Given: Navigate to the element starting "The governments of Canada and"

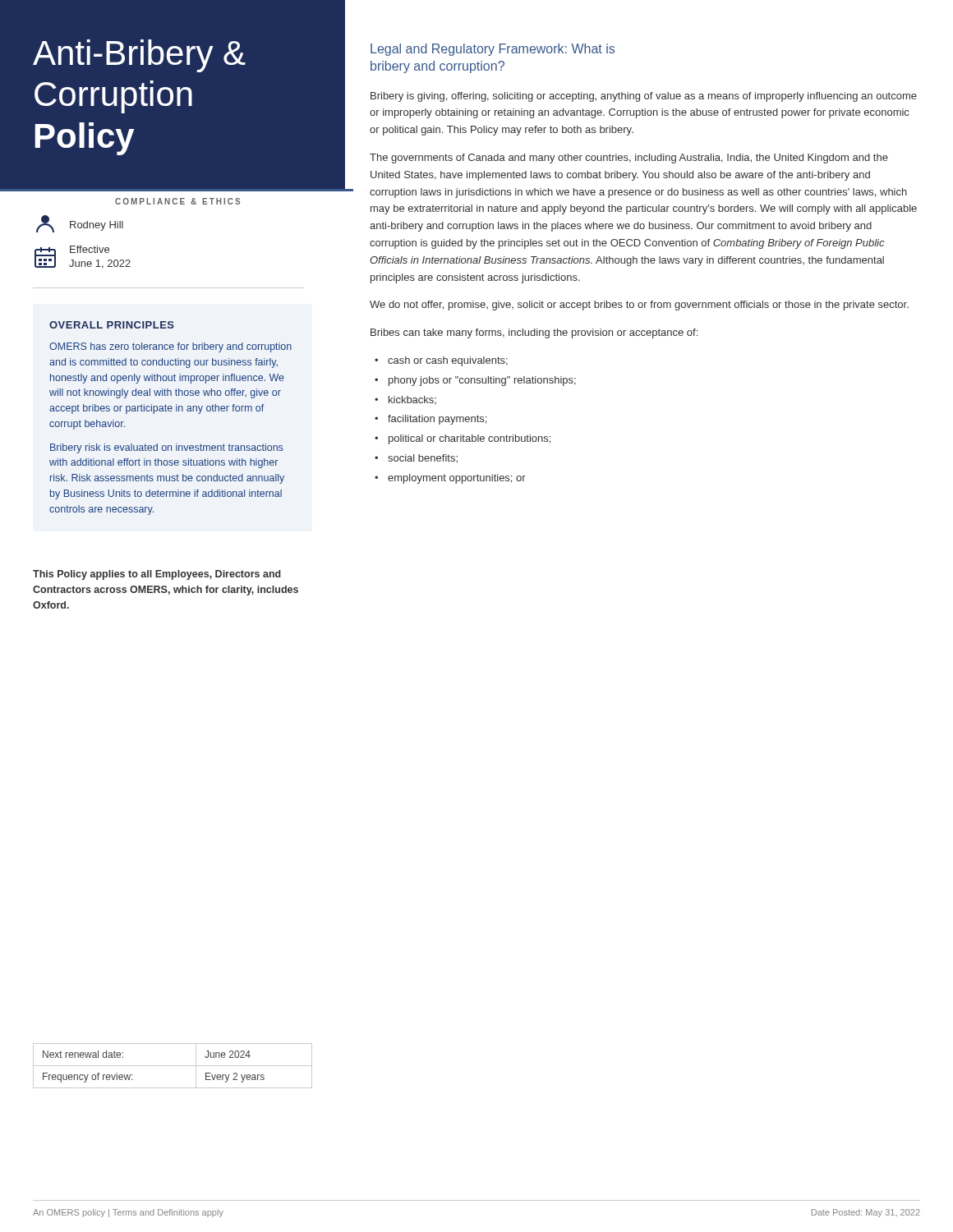Looking at the screenshot, I should (645, 218).
